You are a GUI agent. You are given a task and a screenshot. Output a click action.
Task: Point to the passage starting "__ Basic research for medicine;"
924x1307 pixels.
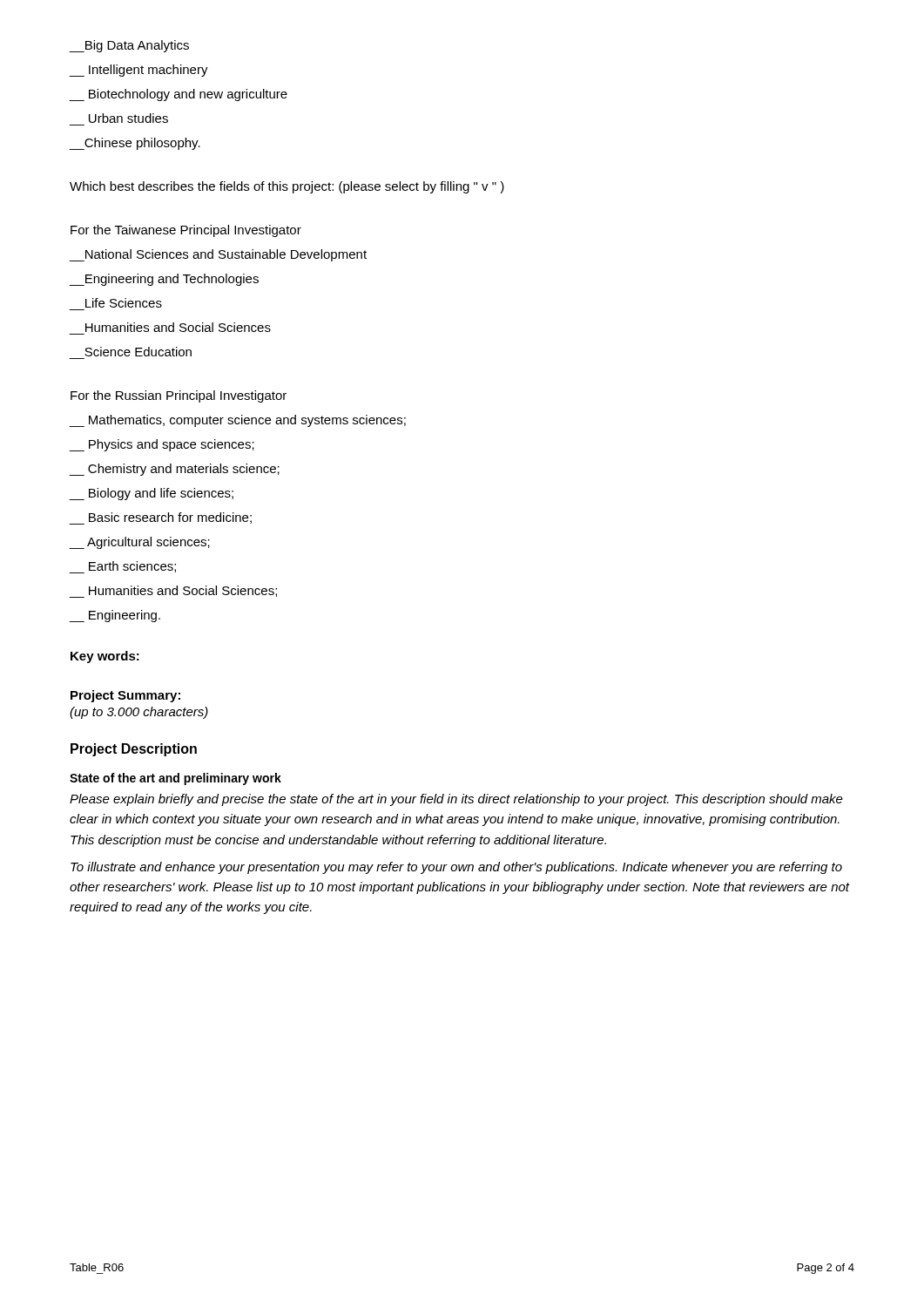(160, 518)
